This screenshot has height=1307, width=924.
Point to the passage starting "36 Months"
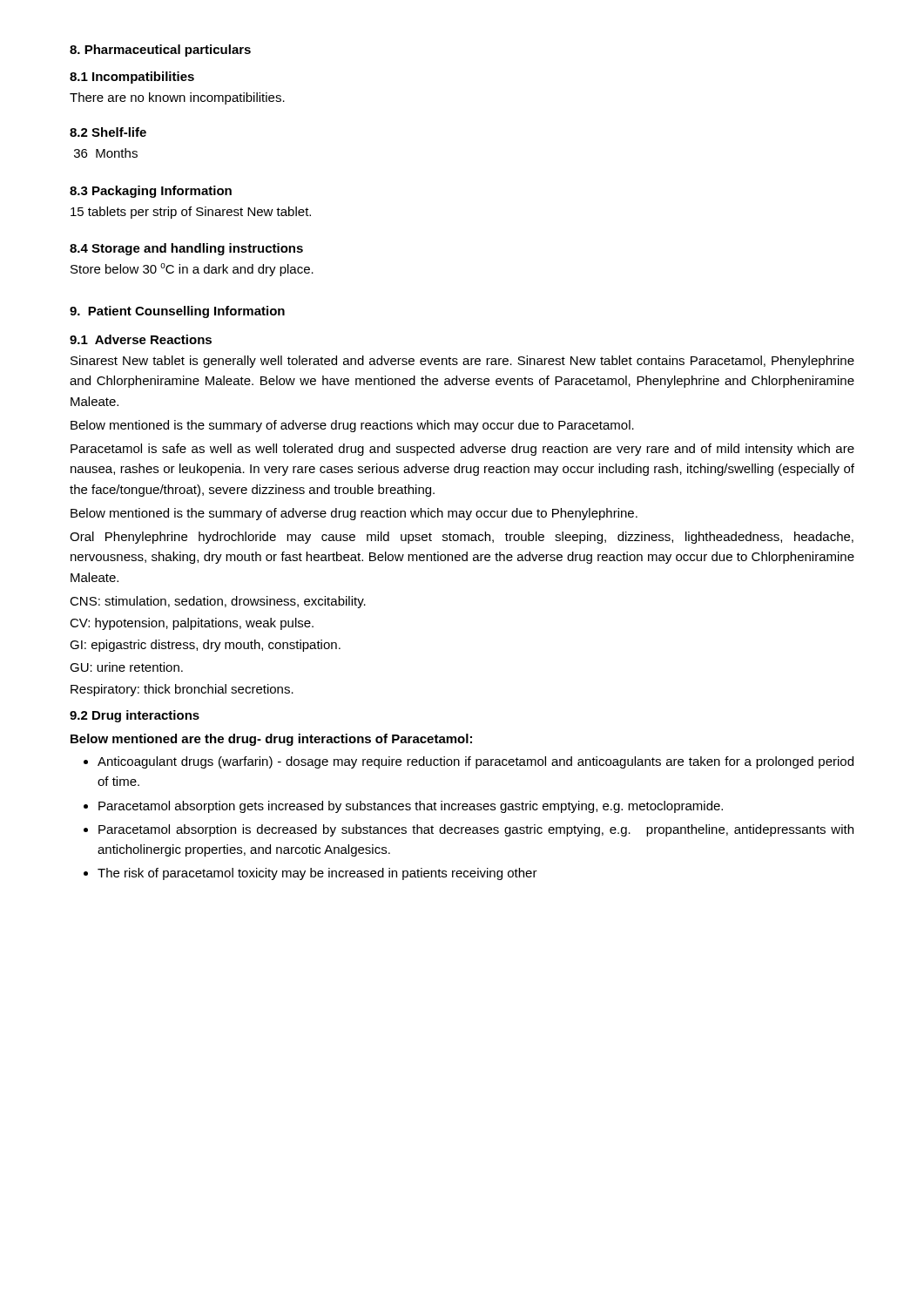point(104,153)
